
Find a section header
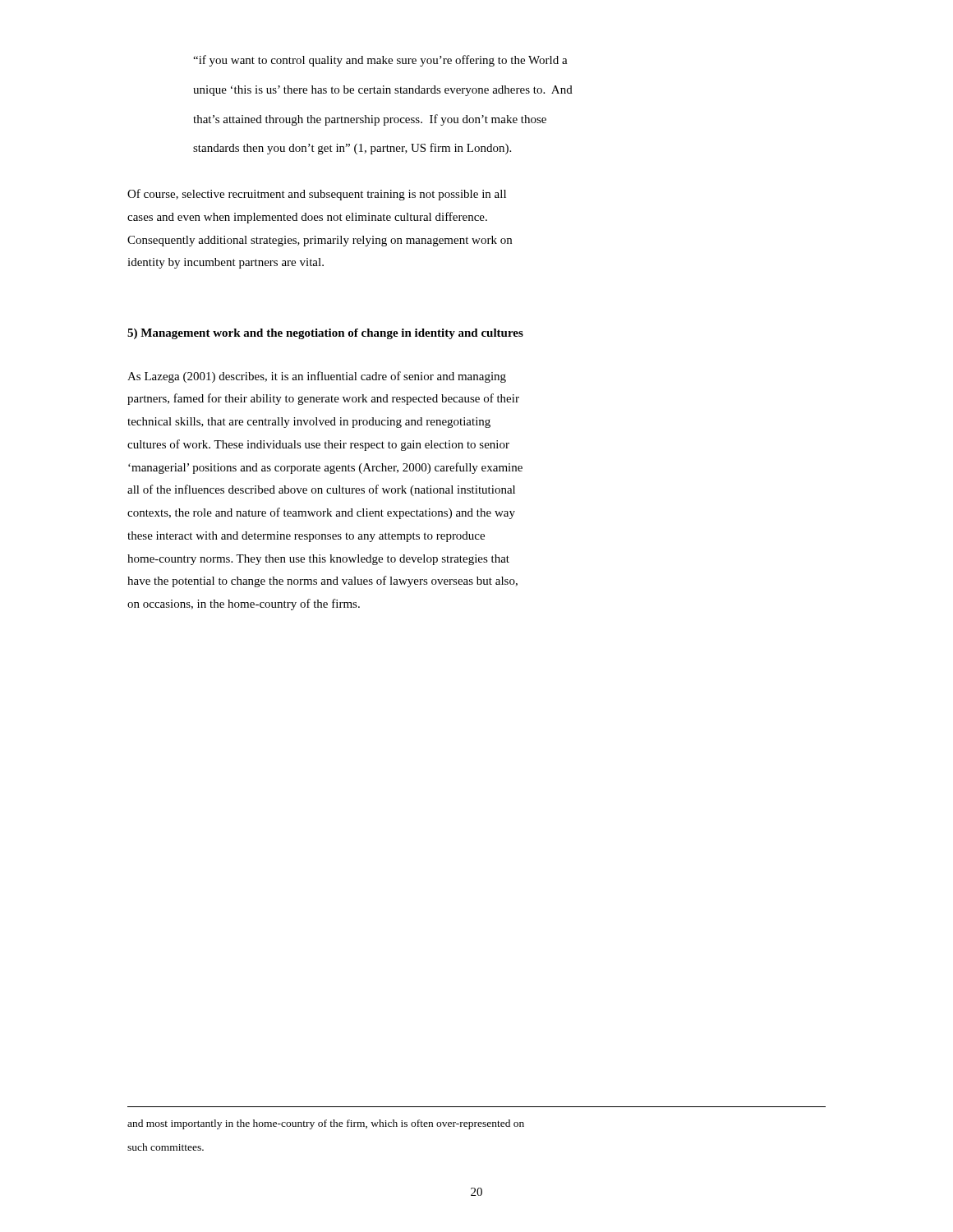(x=325, y=333)
